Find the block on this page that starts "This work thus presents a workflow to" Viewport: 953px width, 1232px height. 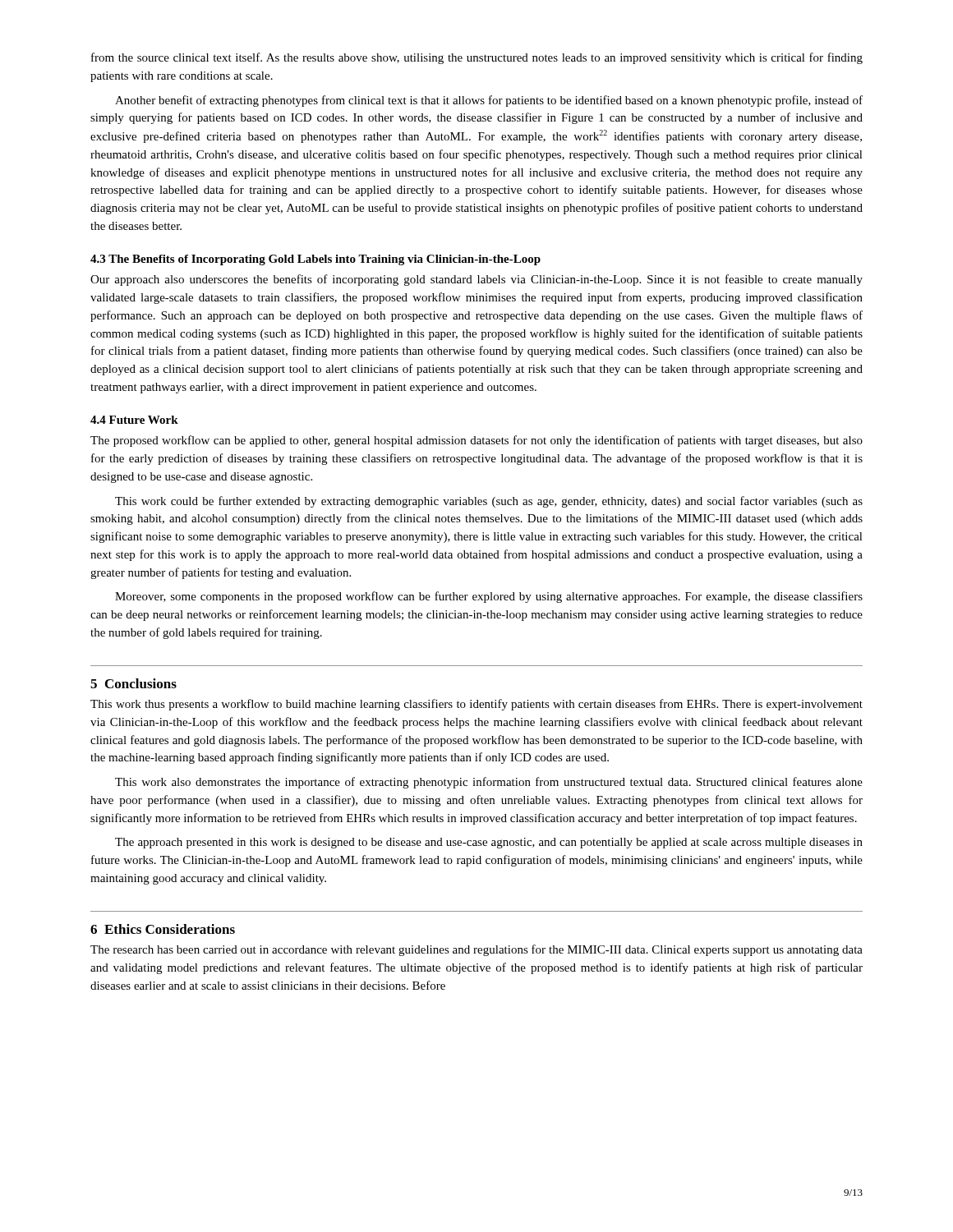pos(476,732)
